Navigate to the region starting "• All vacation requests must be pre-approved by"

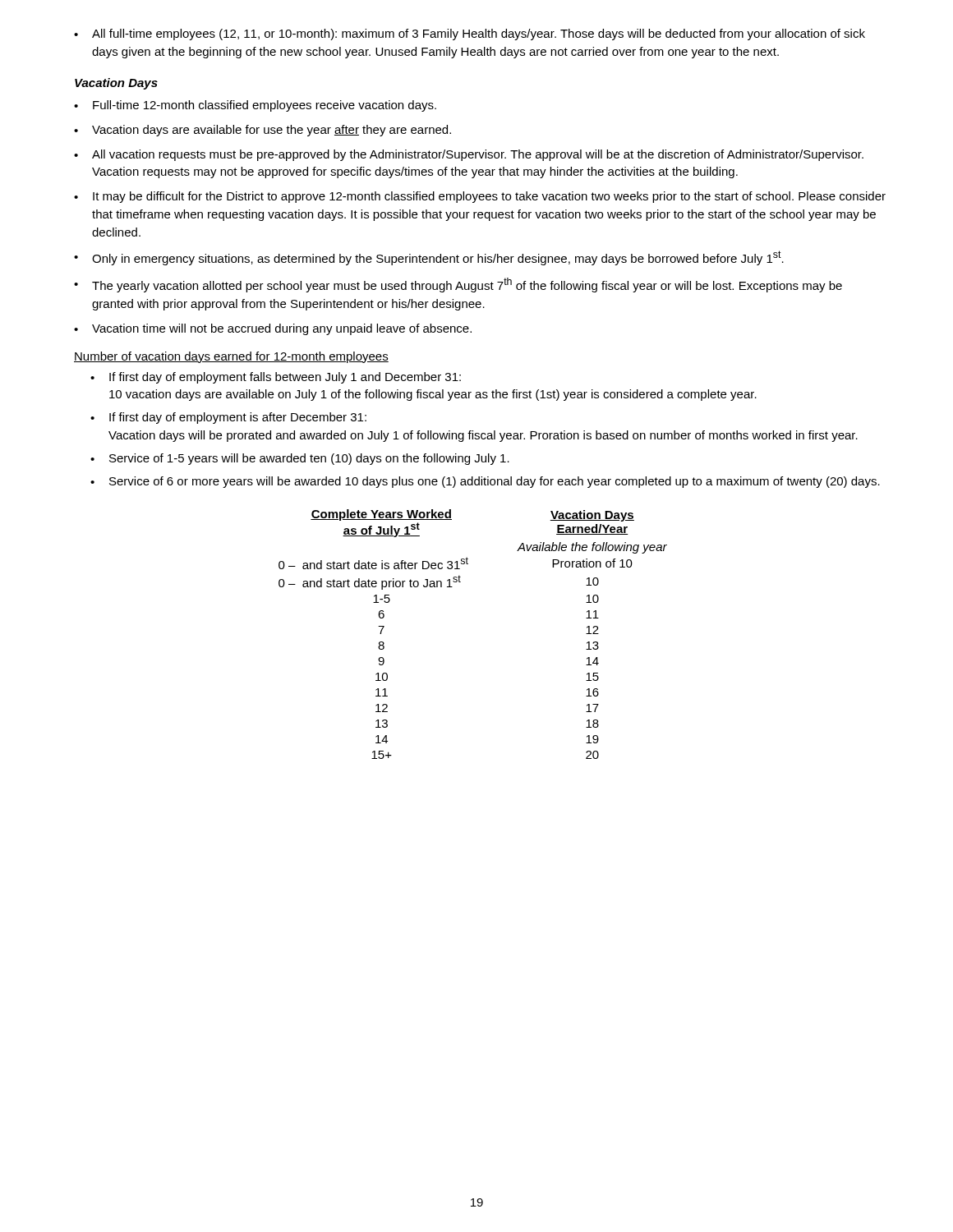(x=481, y=163)
